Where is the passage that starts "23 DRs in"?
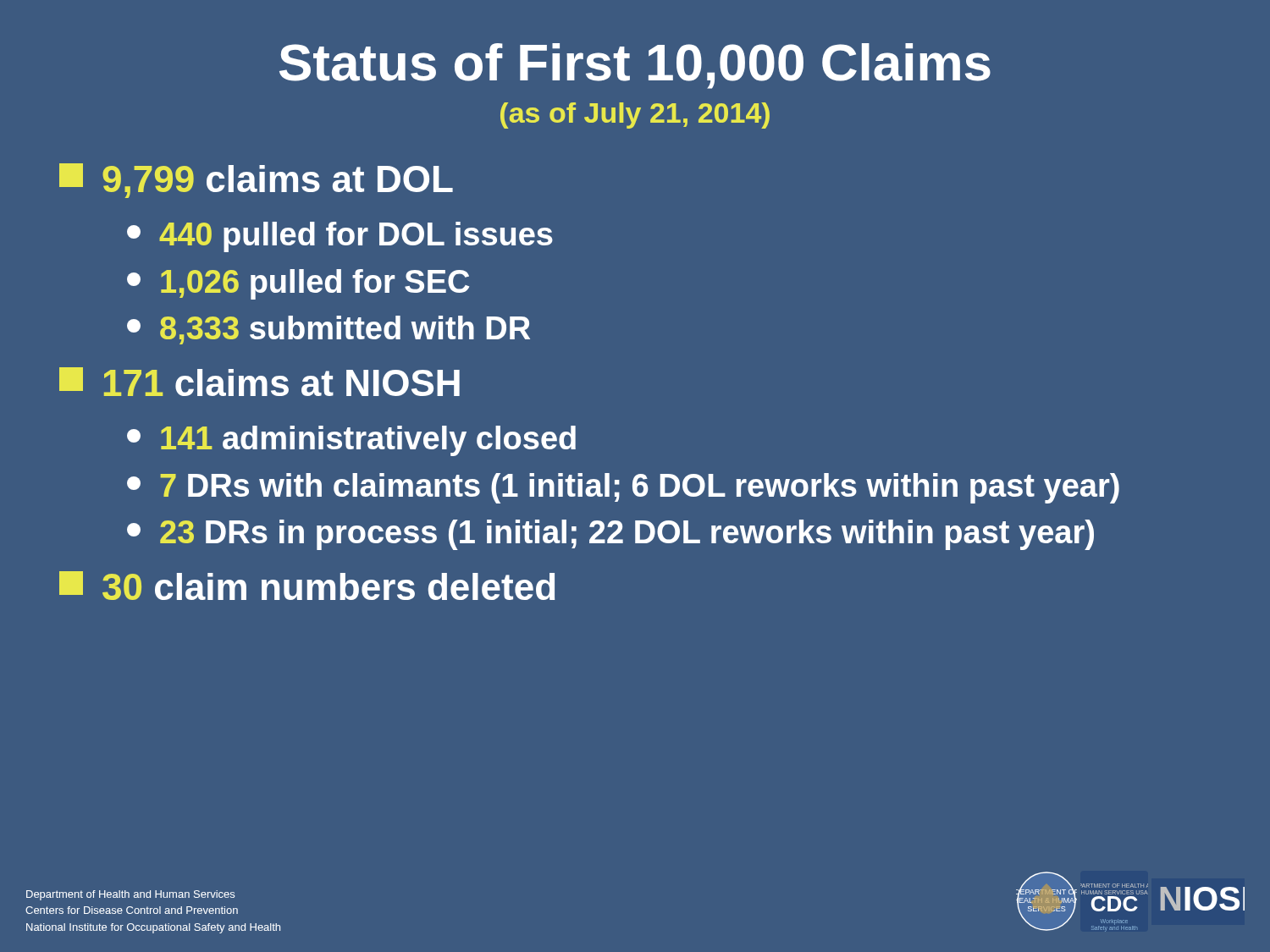The image size is (1270, 952). pyautogui.click(x=611, y=533)
